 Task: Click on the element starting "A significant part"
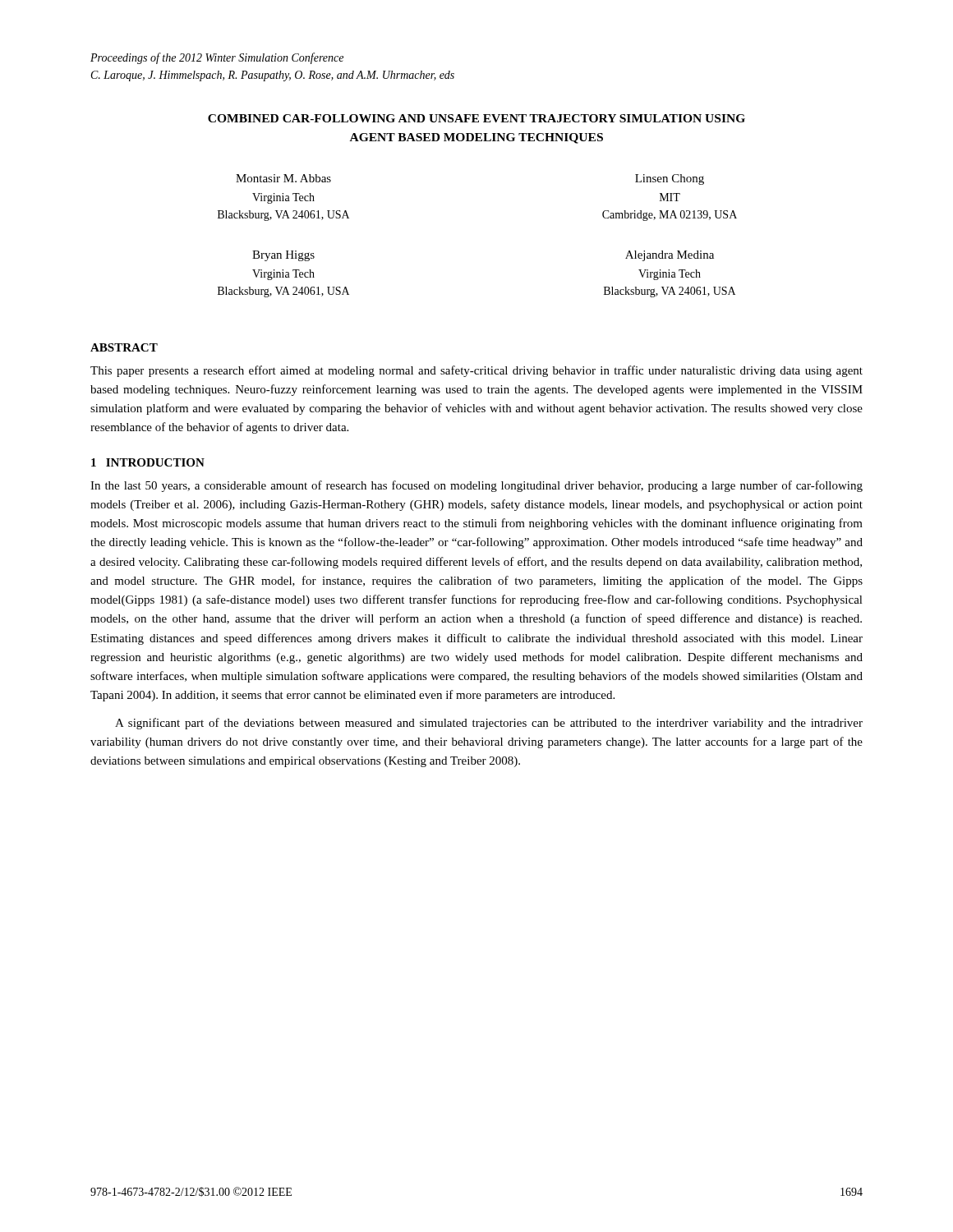(x=476, y=741)
